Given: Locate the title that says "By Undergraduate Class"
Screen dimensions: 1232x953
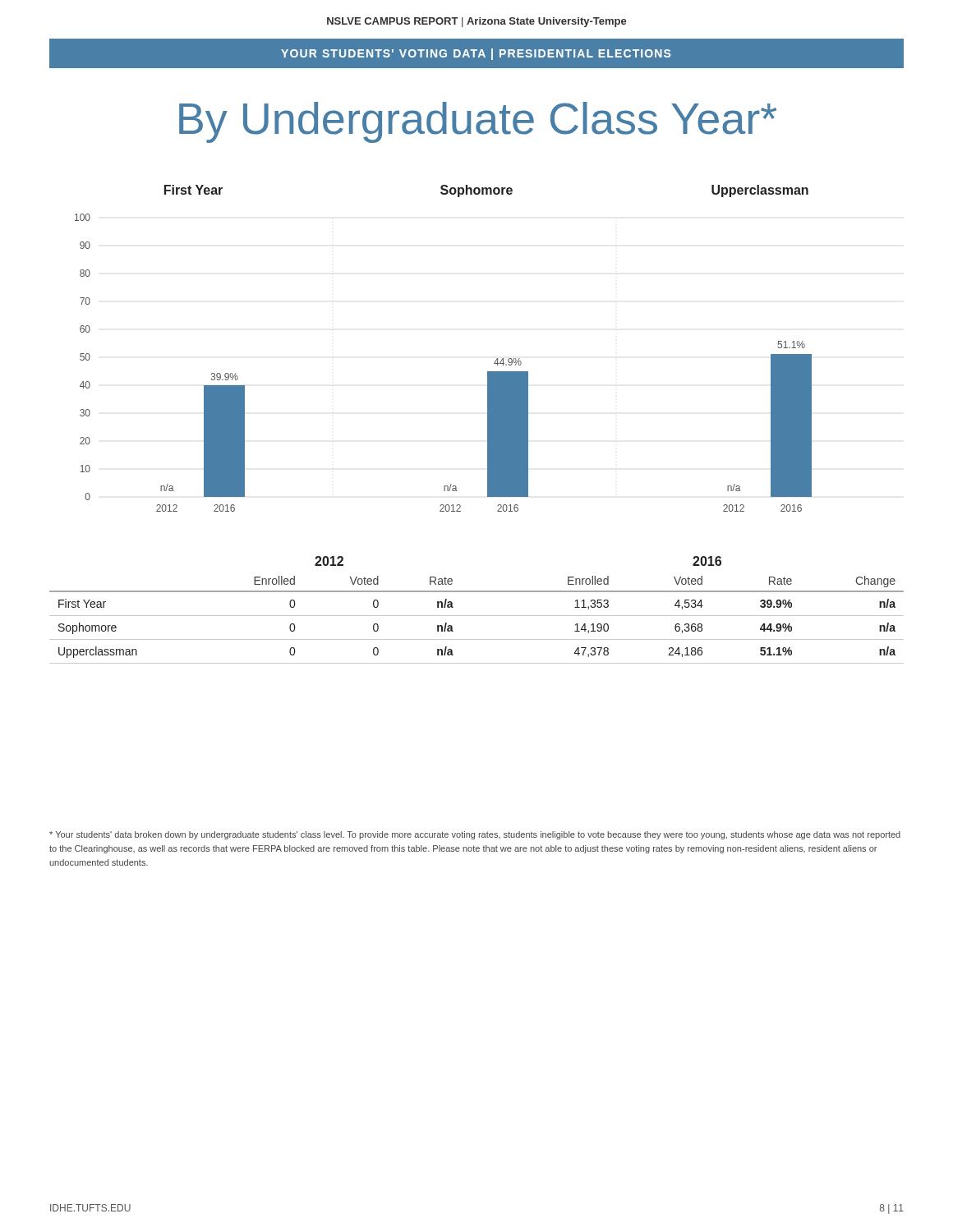Looking at the screenshot, I should click(x=476, y=118).
